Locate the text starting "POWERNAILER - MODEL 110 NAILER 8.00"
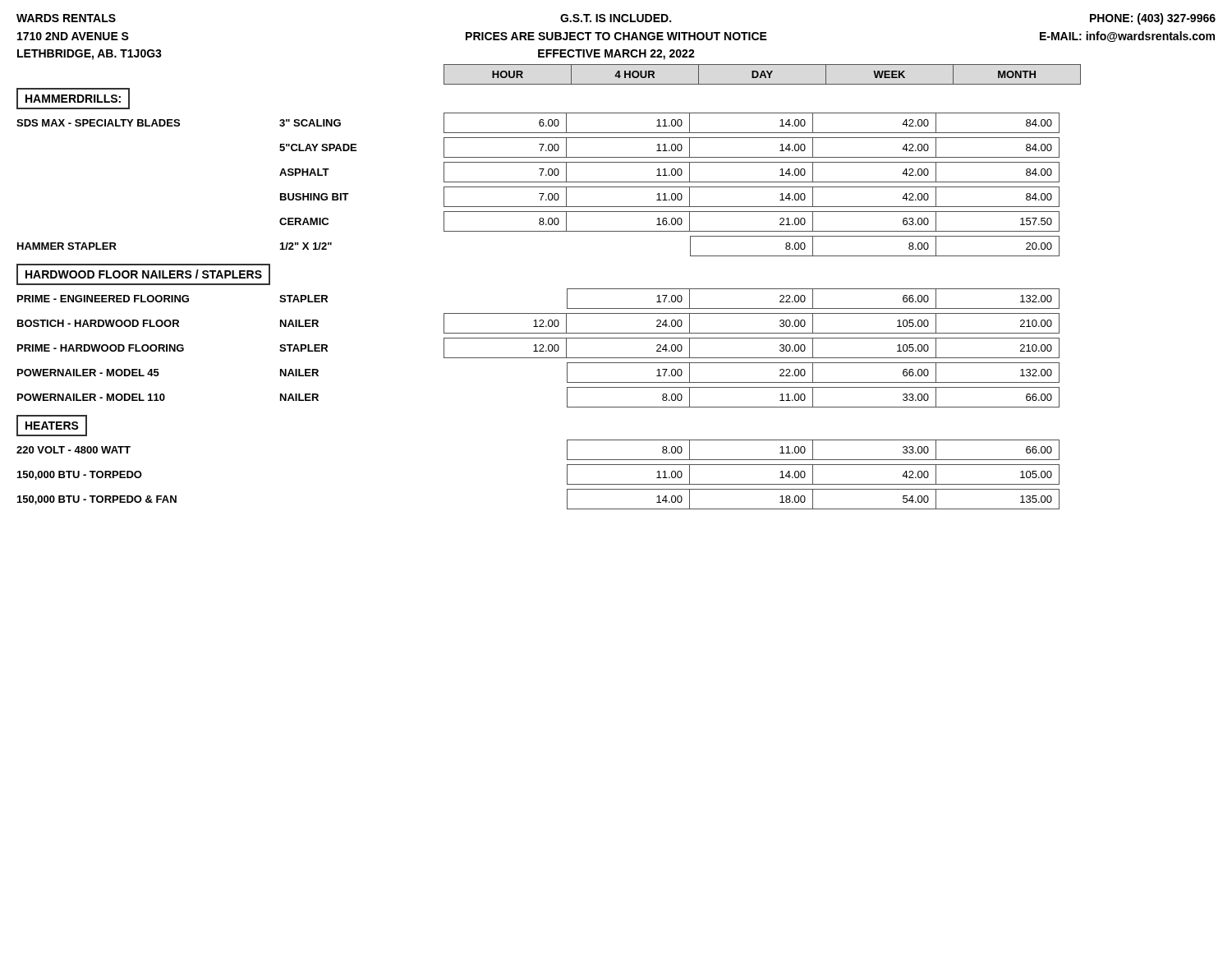Screen dimensions: 953x1232 pyautogui.click(x=92, y=397)
